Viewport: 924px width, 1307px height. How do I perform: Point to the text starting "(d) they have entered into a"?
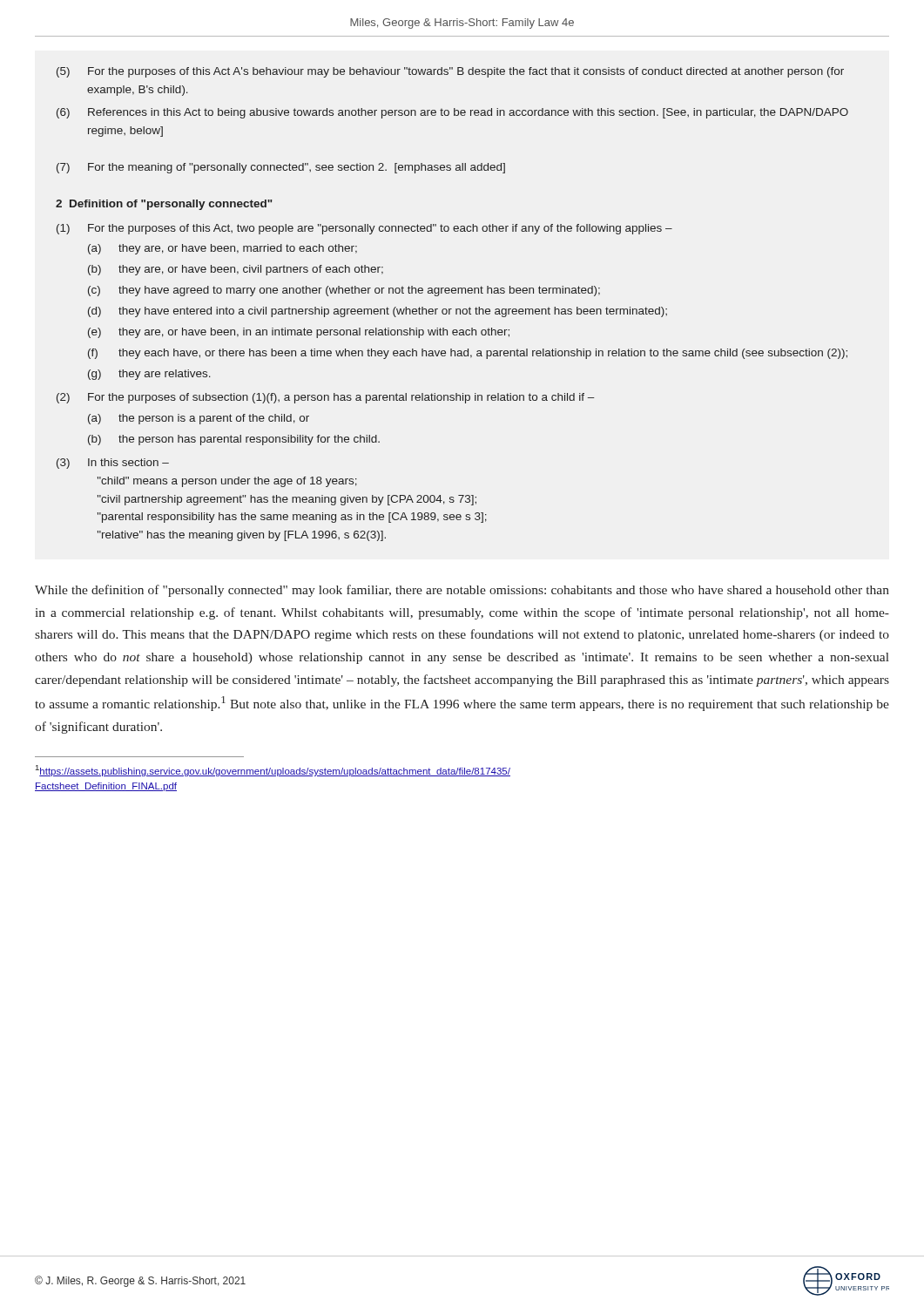tap(378, 312)
